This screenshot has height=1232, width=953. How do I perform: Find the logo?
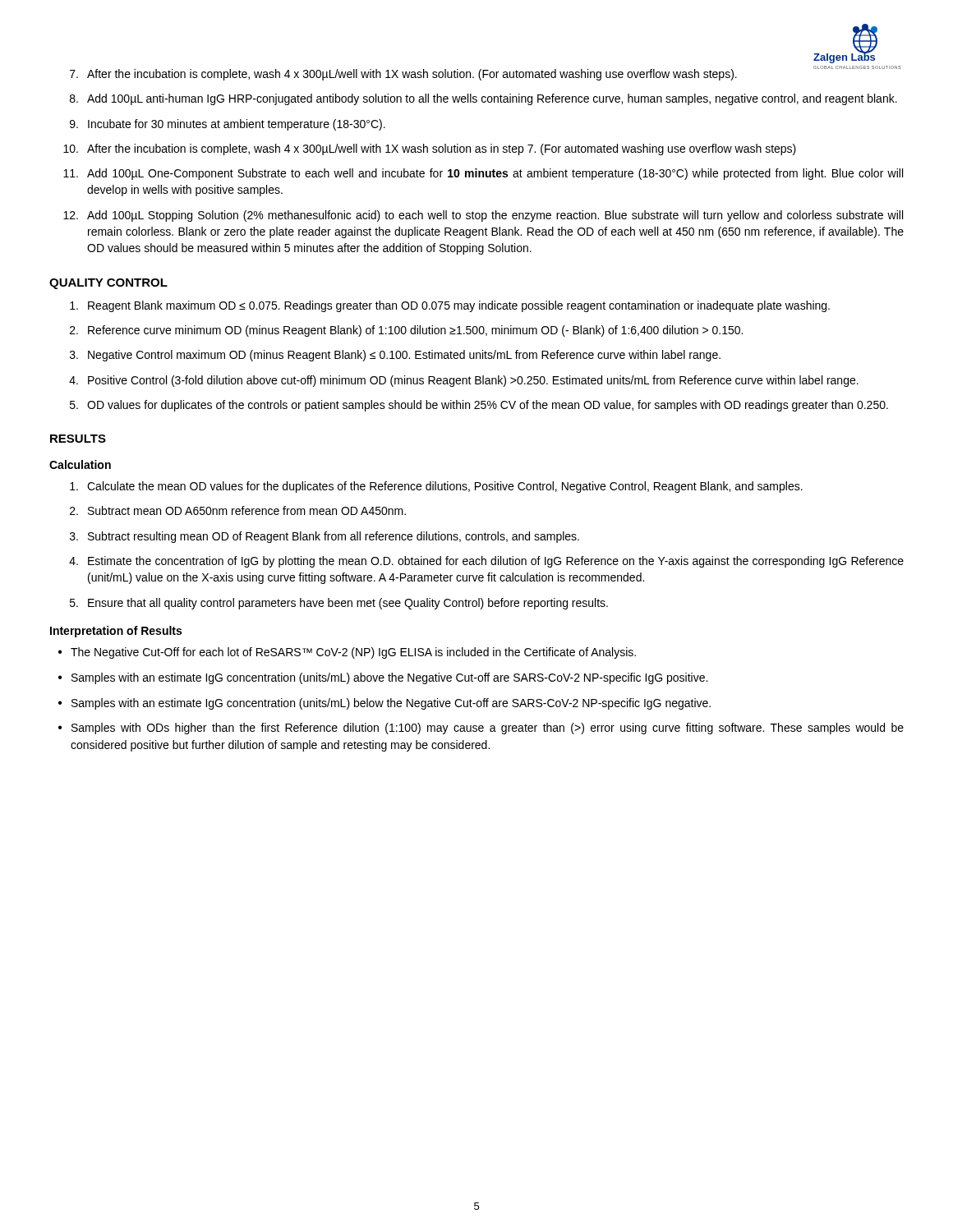[867, 49]
